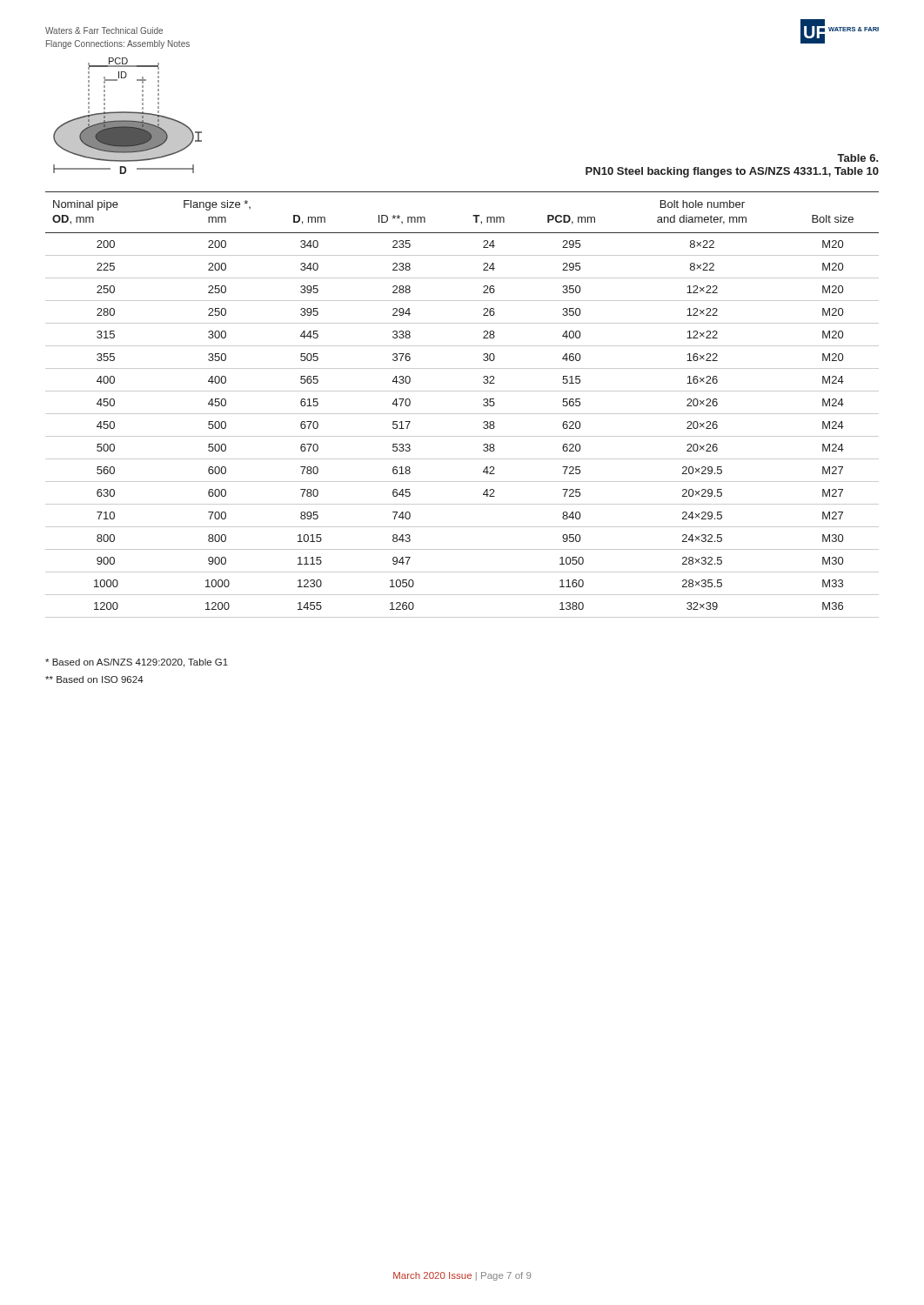Click on the engineering diagram
The height and width of the screenshot is (1305, 924).
pos(137,124)
